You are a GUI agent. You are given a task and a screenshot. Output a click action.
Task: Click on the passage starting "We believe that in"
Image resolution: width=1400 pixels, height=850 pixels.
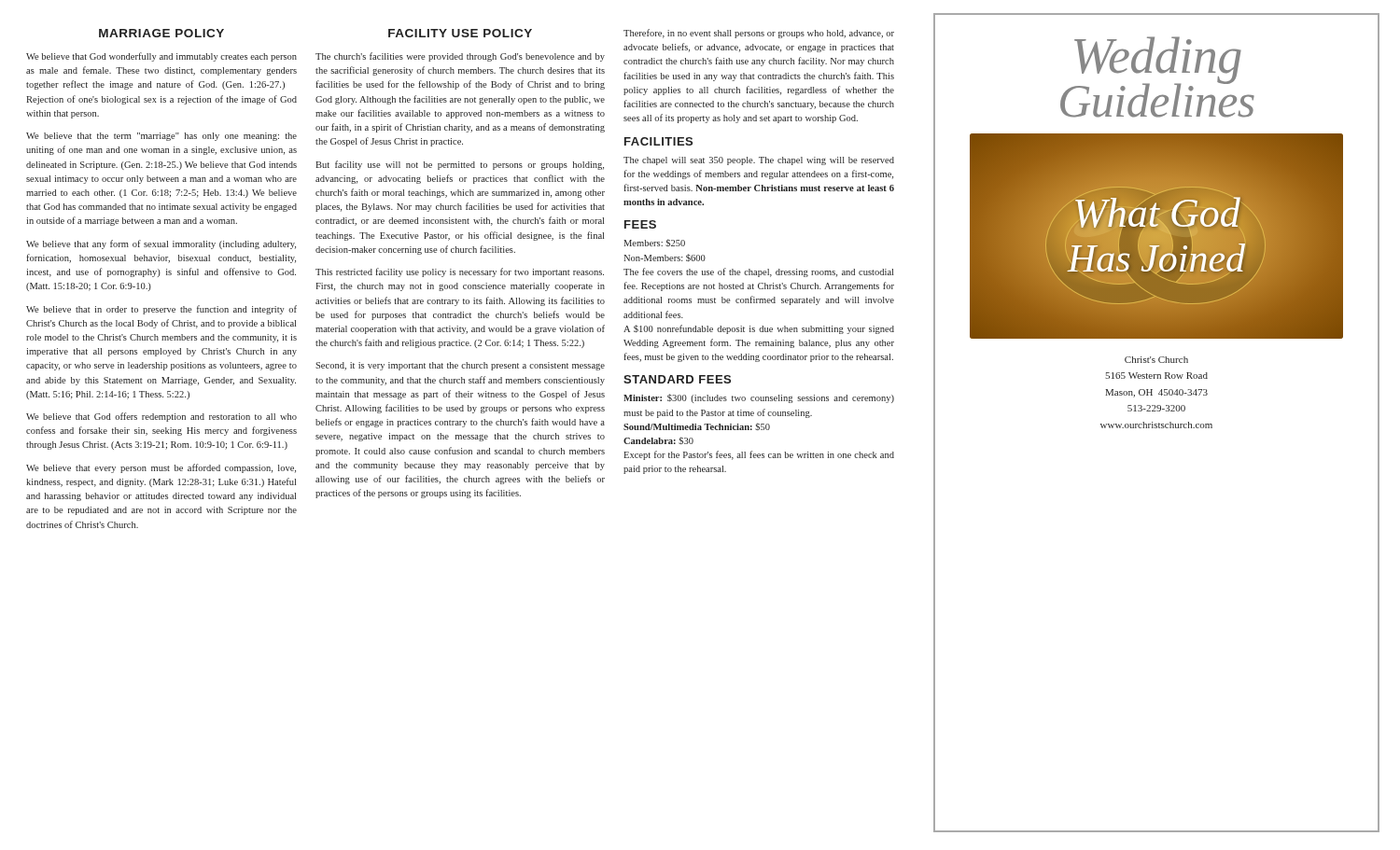coord(161,351)
